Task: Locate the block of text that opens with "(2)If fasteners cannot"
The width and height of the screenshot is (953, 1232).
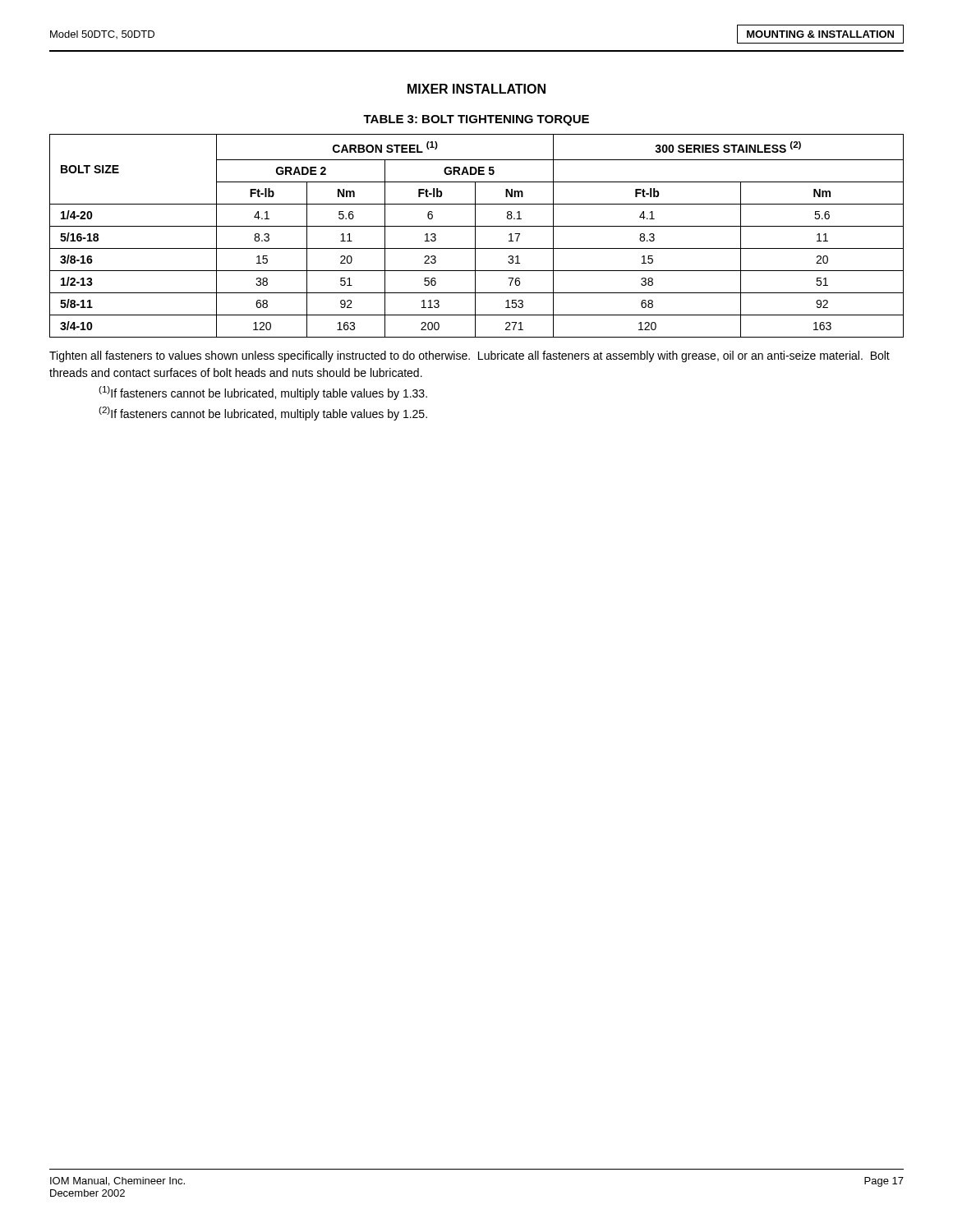Action: [x=263, y=412]
